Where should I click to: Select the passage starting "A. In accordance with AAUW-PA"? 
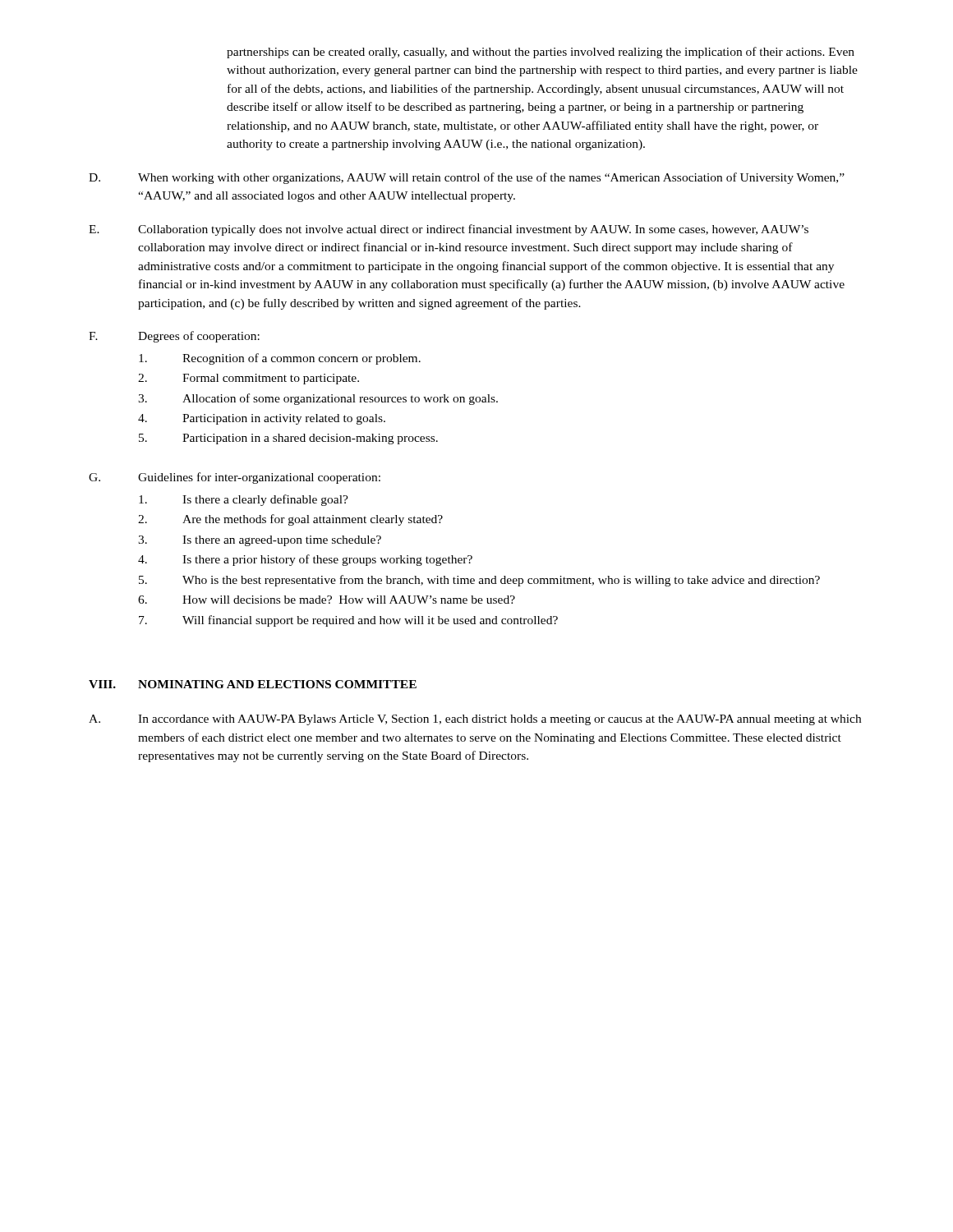(476, 737)
